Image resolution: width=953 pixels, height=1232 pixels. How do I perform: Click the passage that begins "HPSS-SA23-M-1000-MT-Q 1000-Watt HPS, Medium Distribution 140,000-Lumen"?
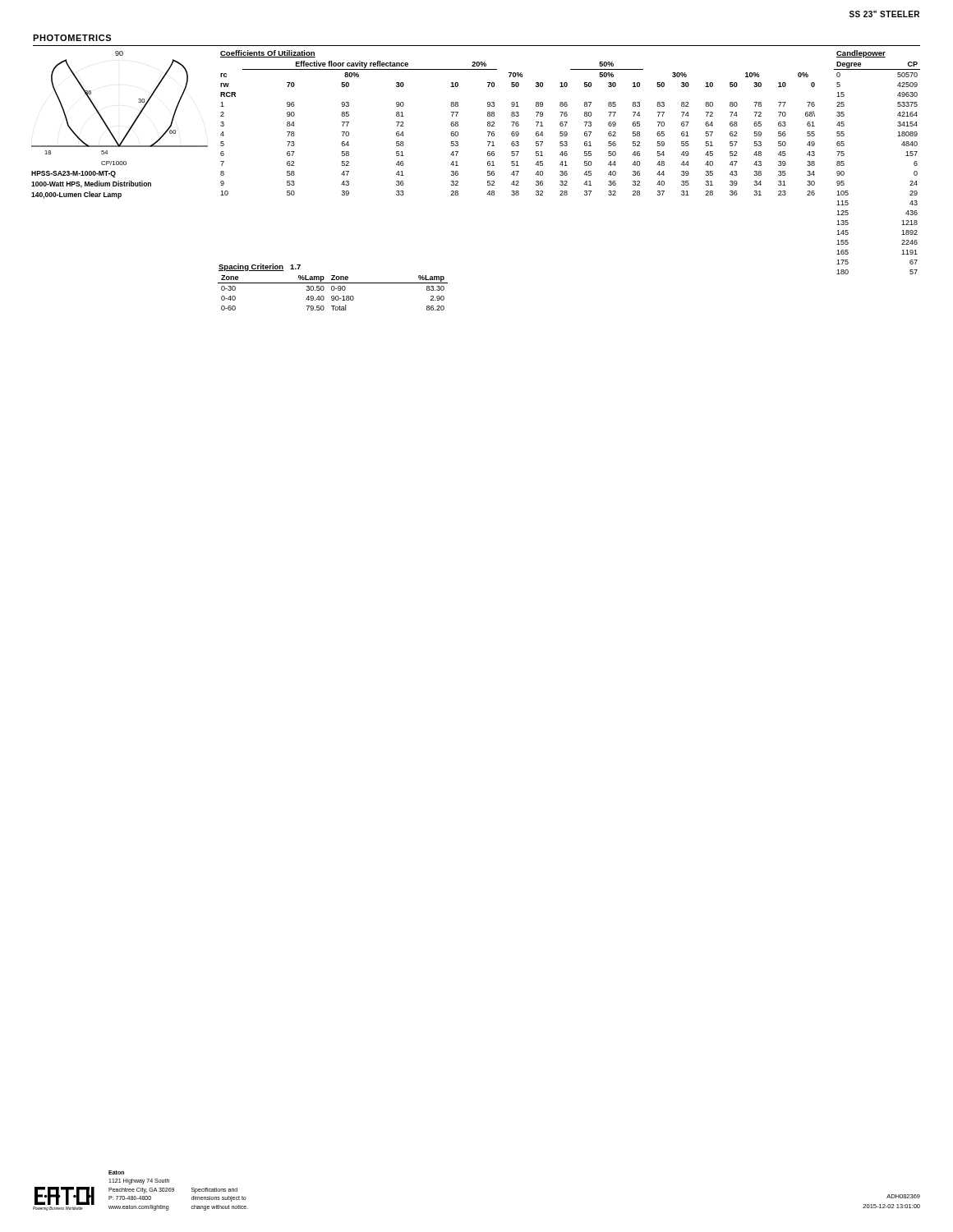click(x=91, y=184)
